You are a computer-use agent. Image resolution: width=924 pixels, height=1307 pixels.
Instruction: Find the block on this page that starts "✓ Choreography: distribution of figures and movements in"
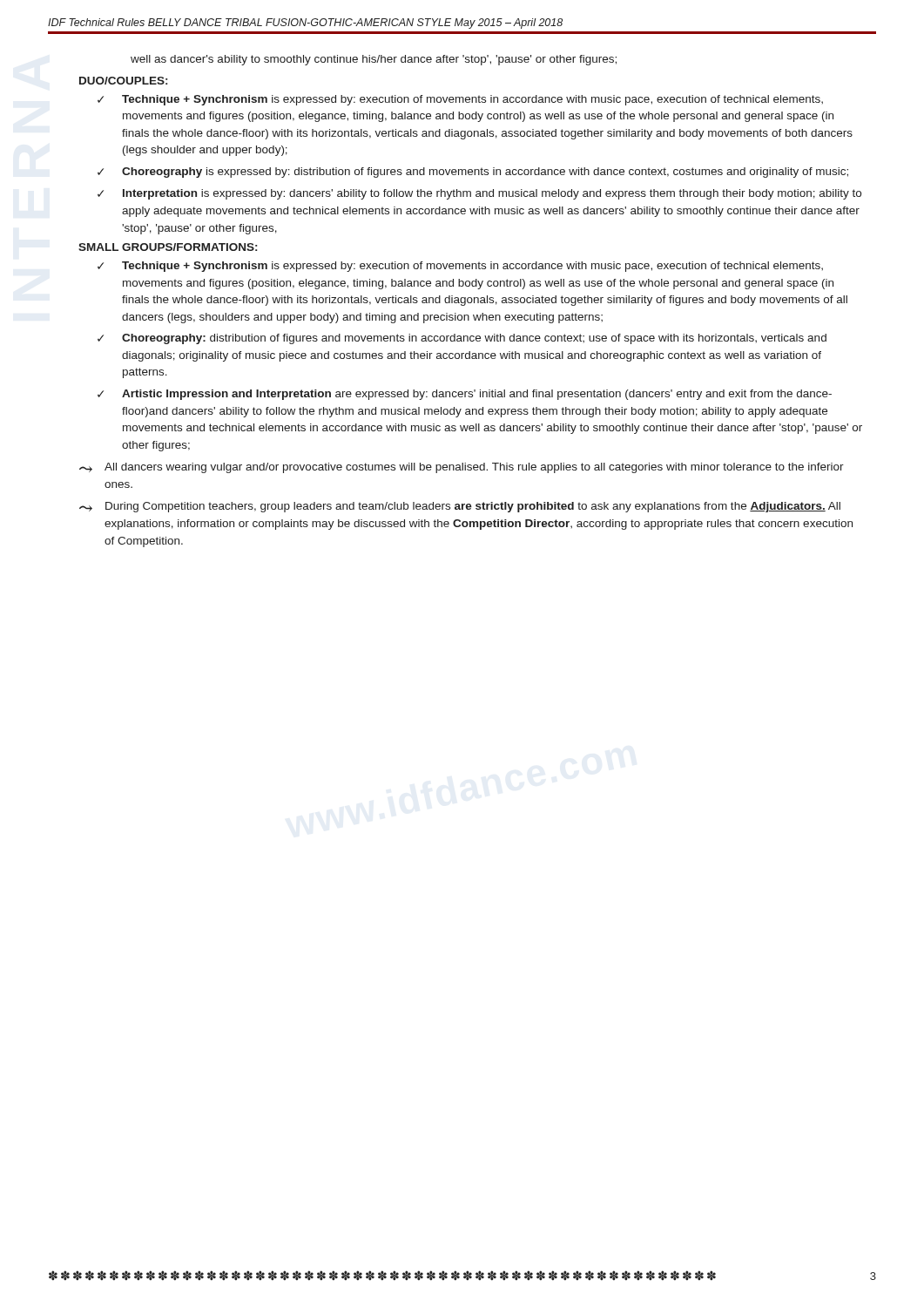[x=479, y=355]
